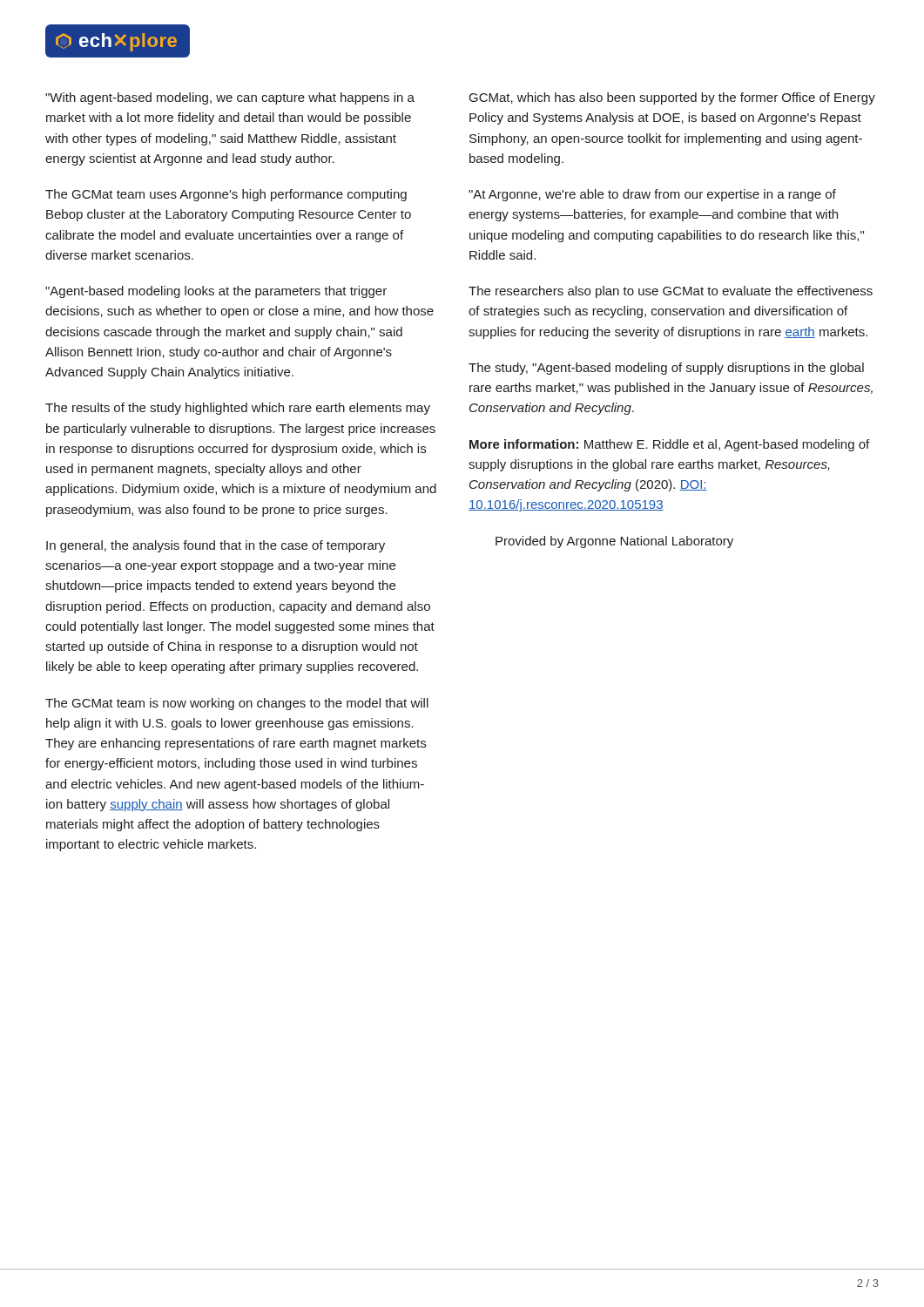This screenshot has height=1307, width=924.
Task: Where is the passage that starts "The study, "Agent-based modeling of"?
Action: [673, 387]
